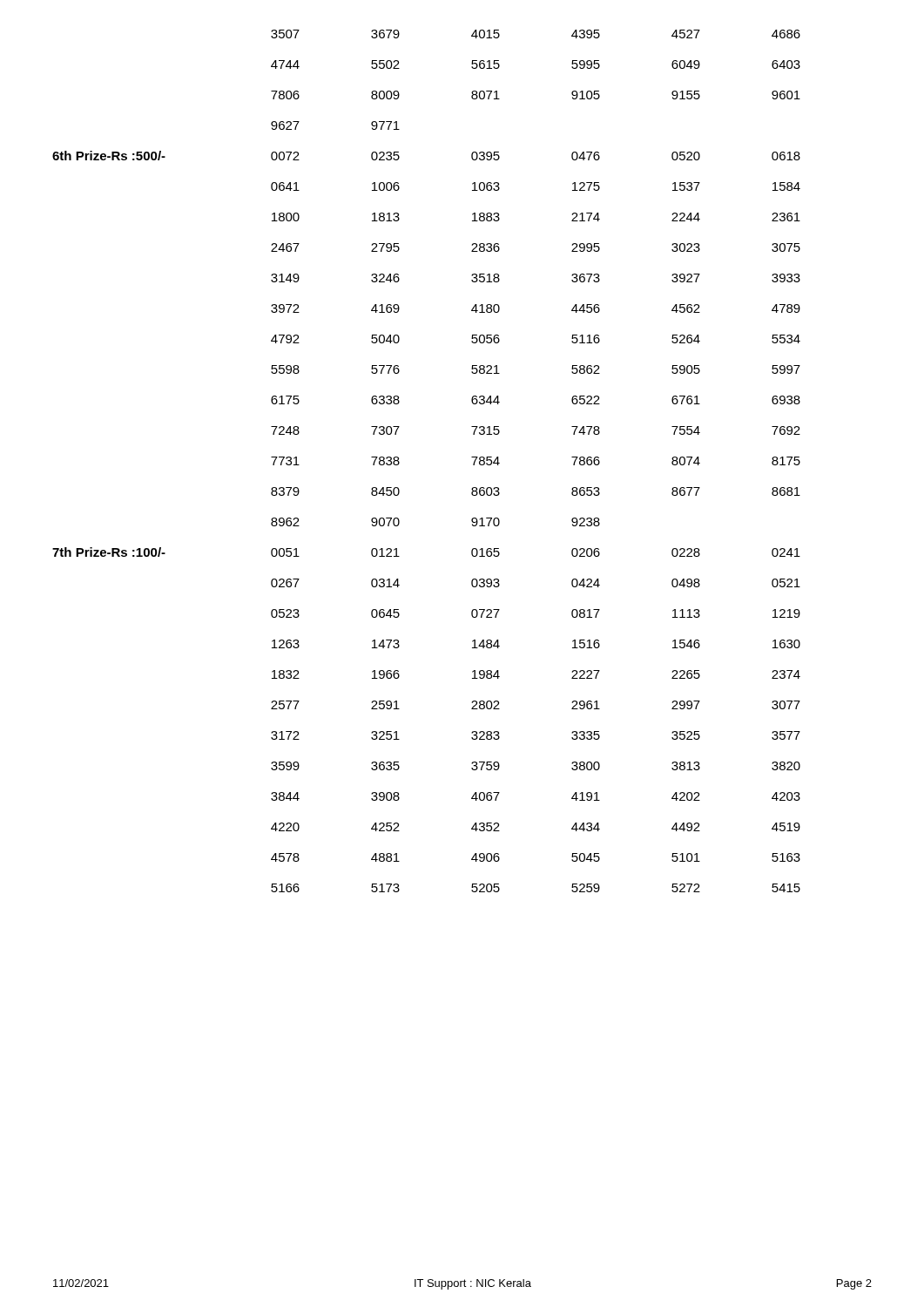
Task: Select the passage starting "6th Prize-Rs :500/-"
Action: point(109,156)
